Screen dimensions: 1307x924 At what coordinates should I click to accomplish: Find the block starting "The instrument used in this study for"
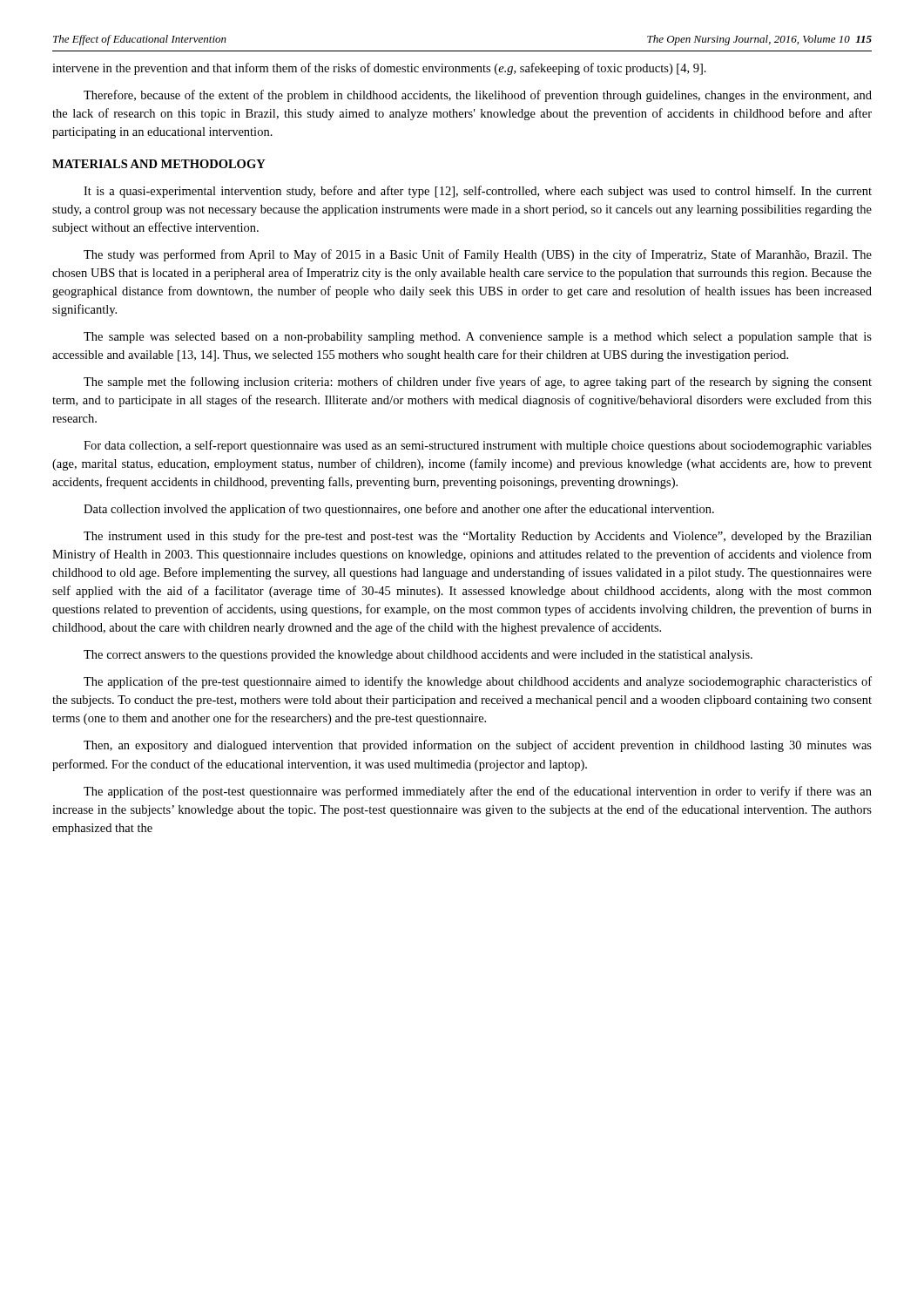tap(462, 582)
